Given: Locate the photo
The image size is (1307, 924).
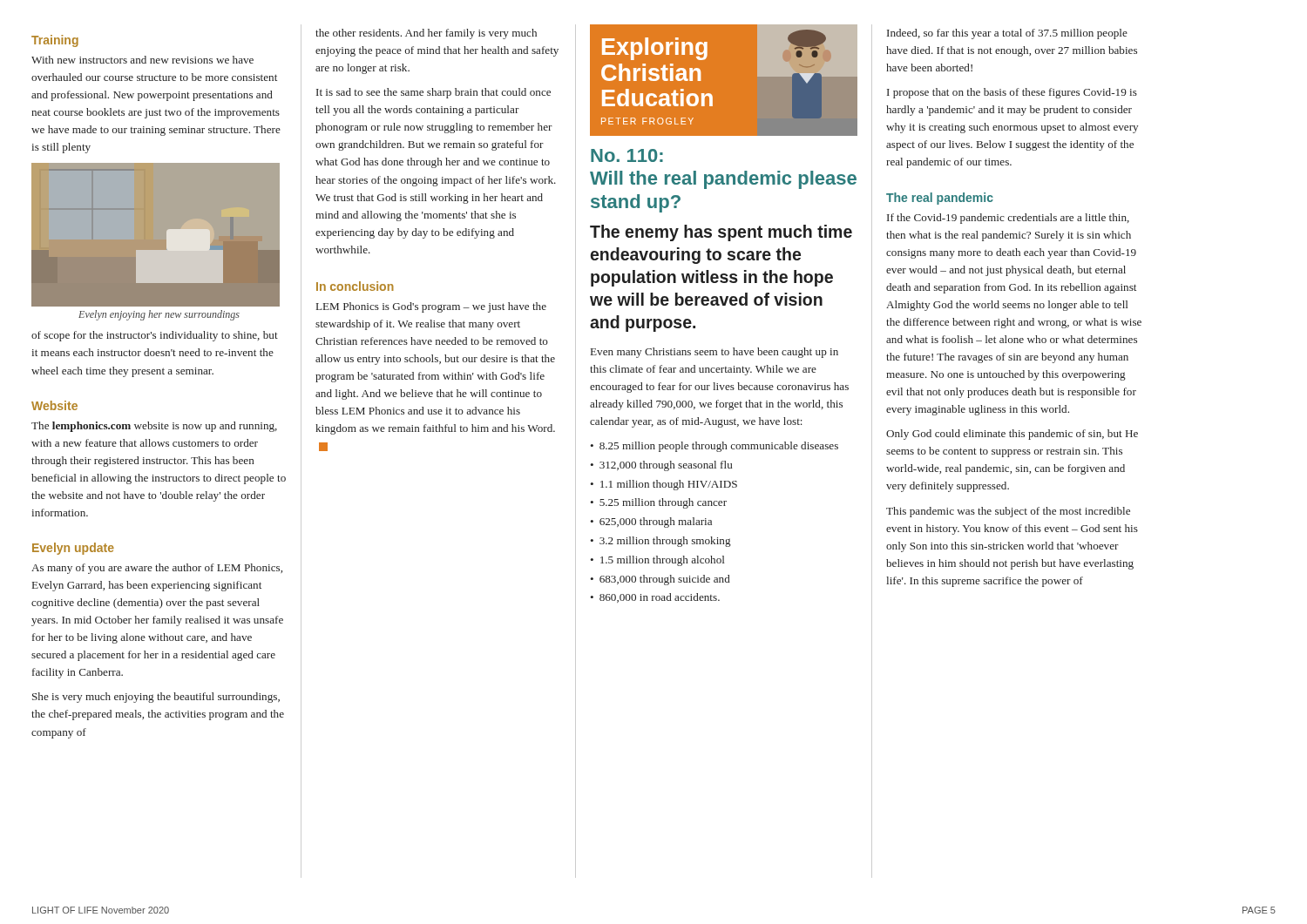Looking at the screenshot, I should point(159,235).
